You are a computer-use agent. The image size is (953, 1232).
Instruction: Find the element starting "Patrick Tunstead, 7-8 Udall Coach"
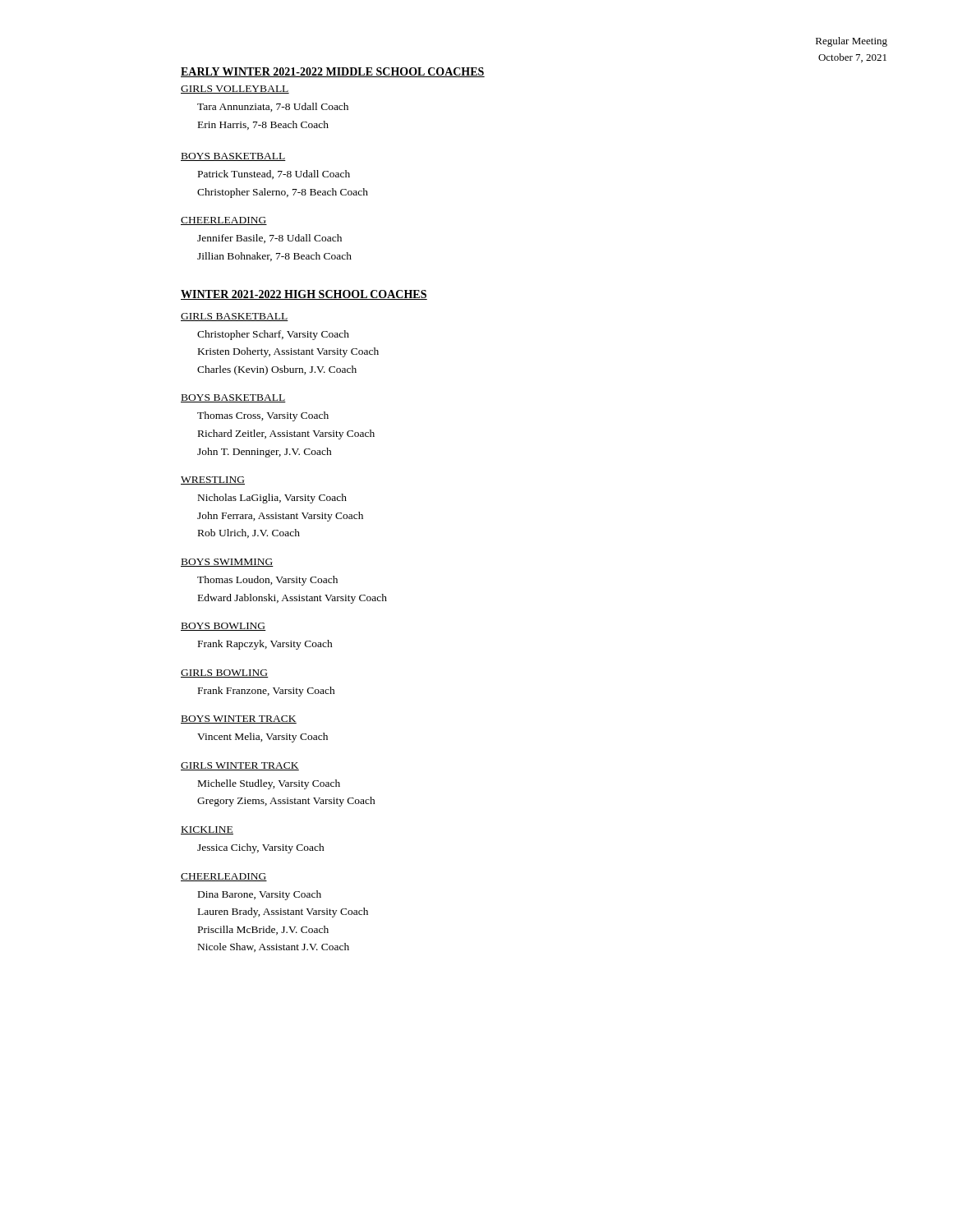tap(274, 174)
